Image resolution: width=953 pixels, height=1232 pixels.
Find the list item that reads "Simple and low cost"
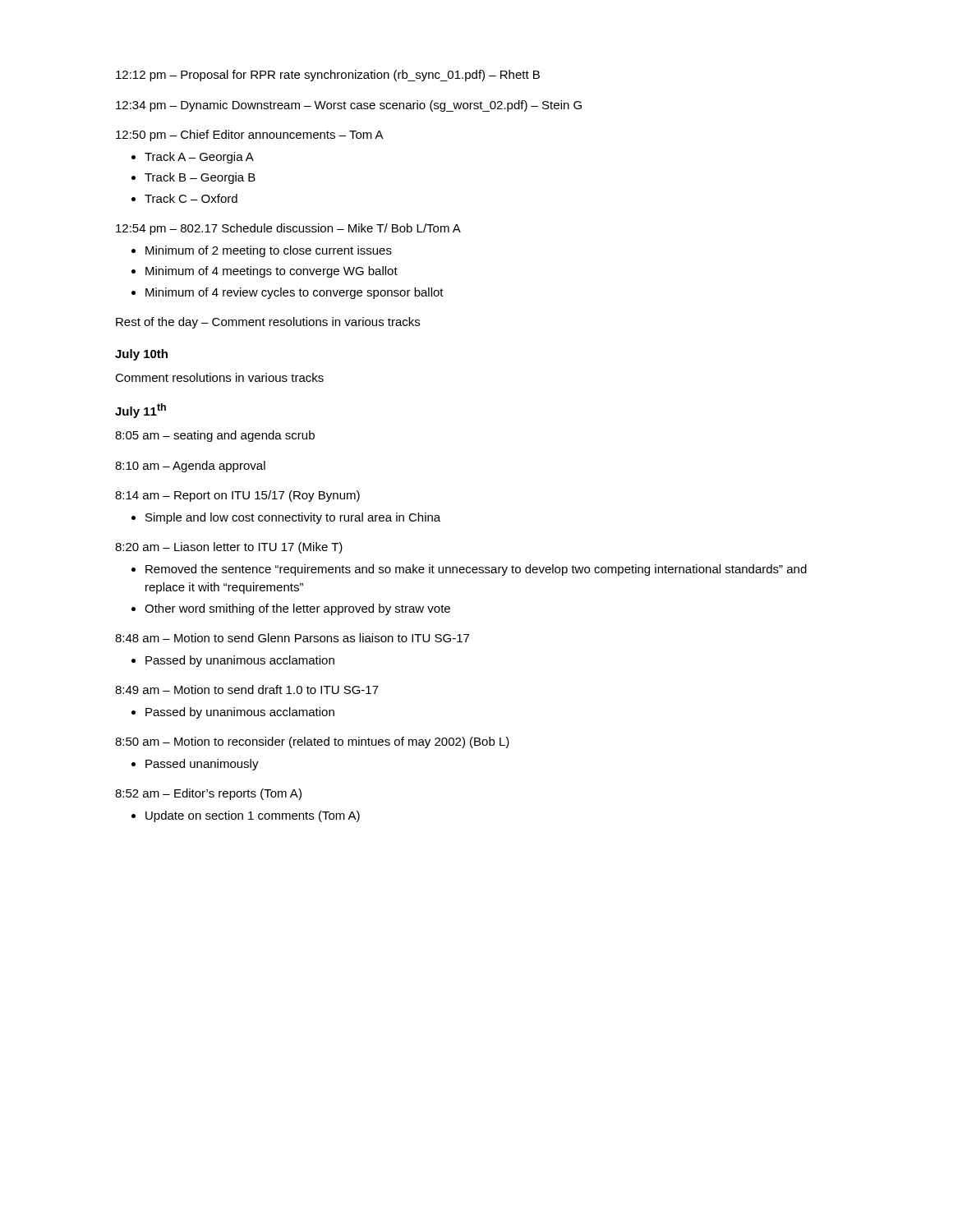coord(293,517)
